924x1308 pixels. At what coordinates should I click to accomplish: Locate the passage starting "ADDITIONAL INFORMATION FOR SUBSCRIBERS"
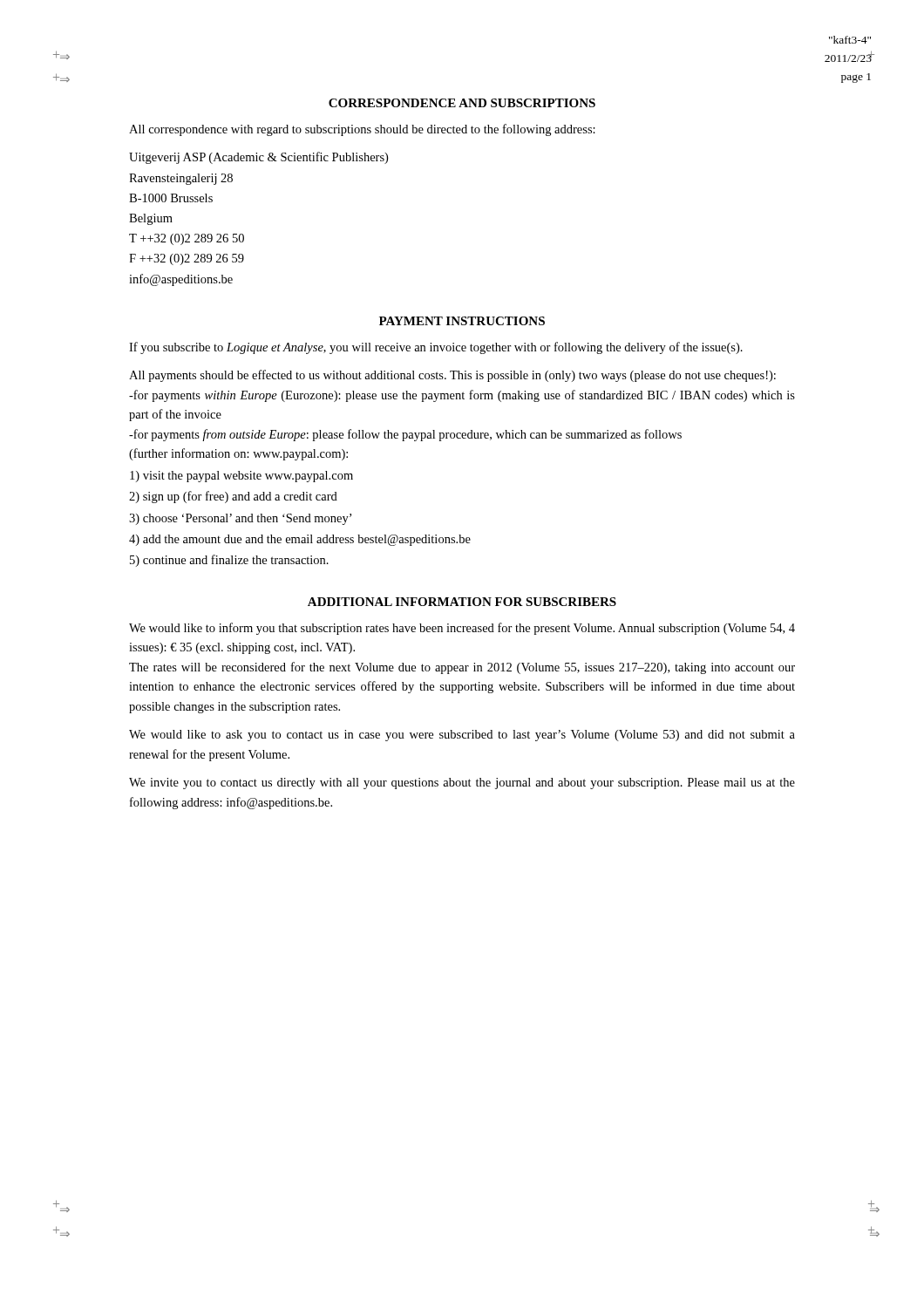462,602
